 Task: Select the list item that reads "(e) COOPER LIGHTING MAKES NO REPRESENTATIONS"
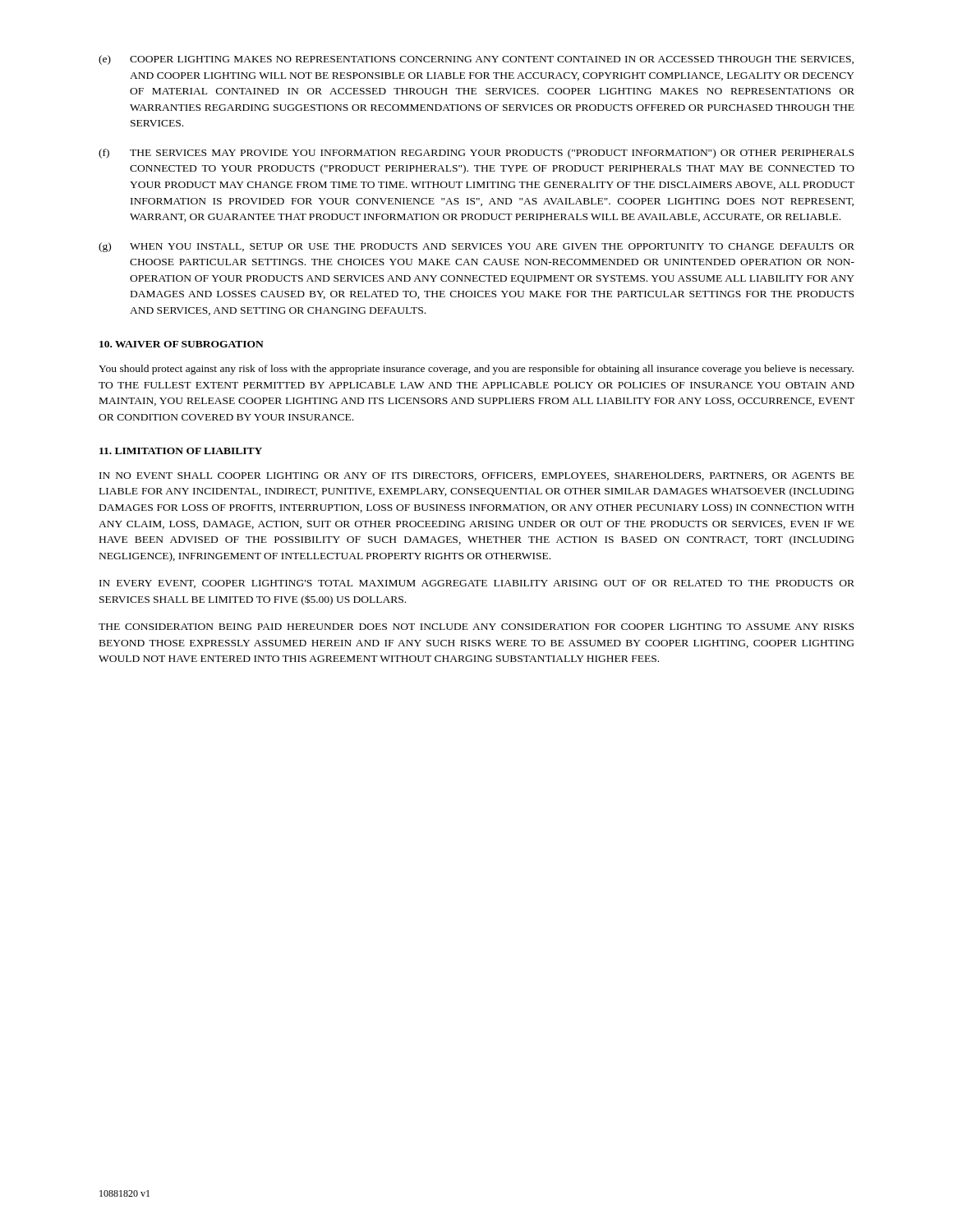(476, 91)
